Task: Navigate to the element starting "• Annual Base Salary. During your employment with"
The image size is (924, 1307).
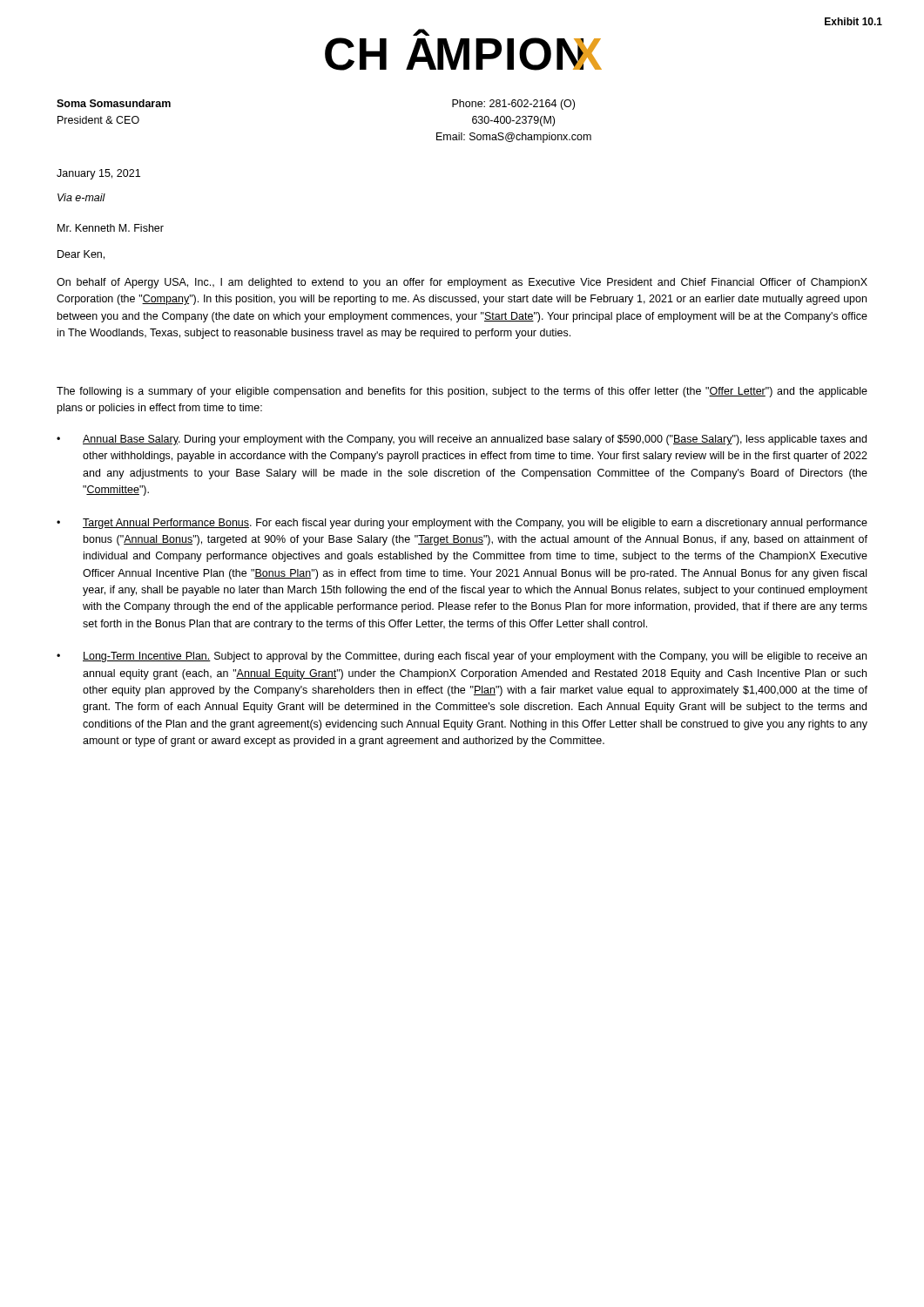Action: [462, 465]
